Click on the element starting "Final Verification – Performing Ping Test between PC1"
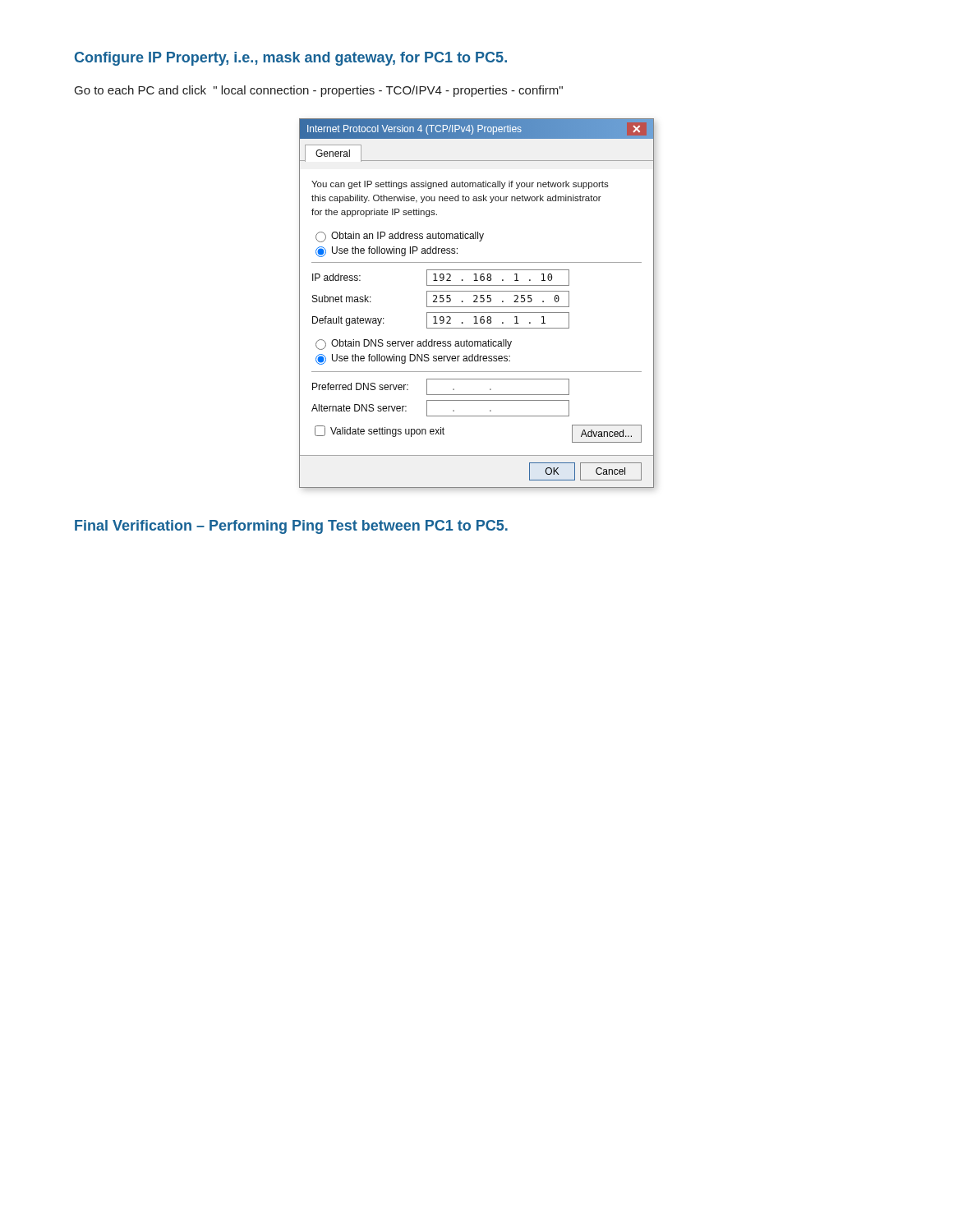953x1232 pixels. click(x=291, y=526)
